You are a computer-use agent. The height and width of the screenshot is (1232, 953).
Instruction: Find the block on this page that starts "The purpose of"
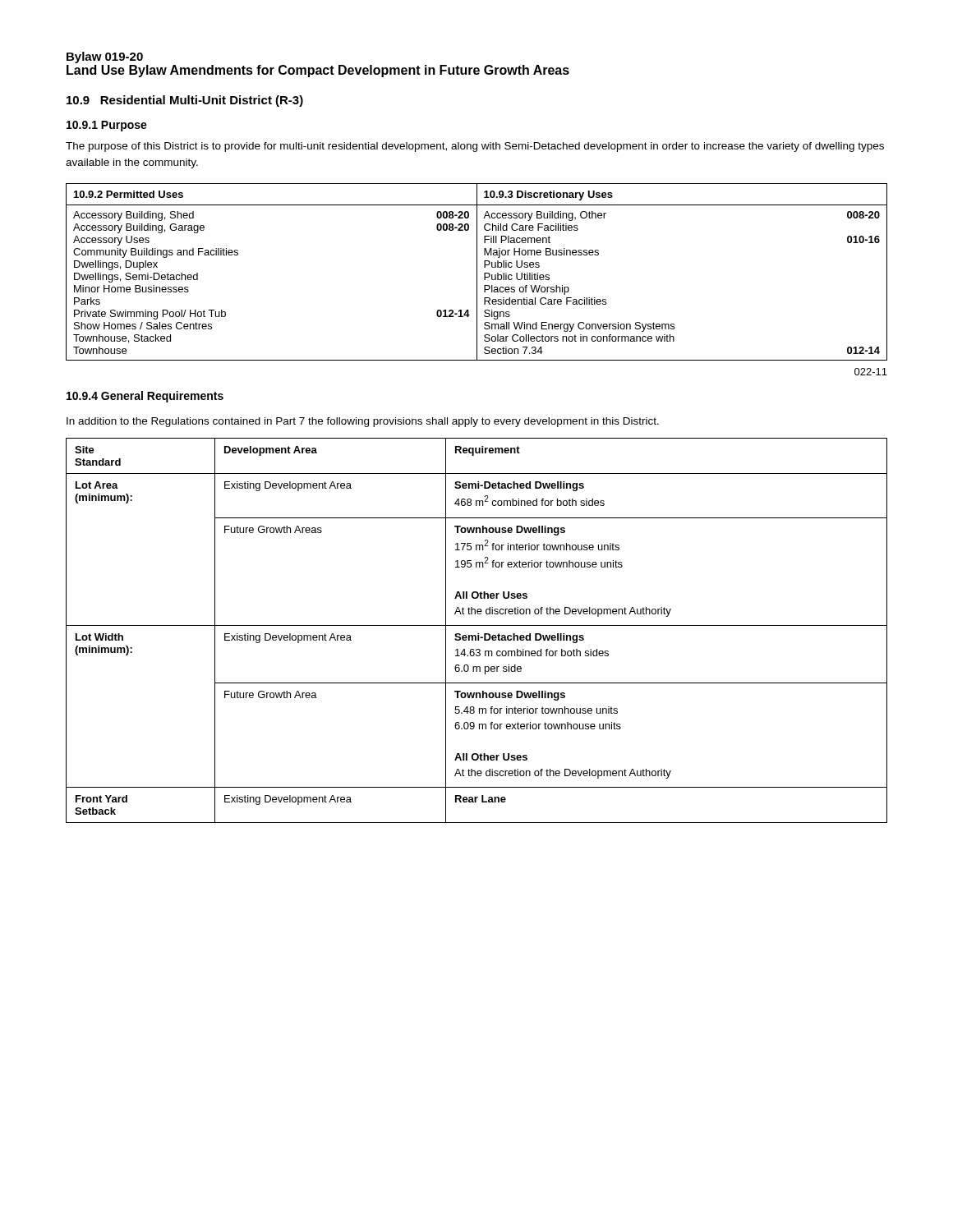[x=476, y=155]
